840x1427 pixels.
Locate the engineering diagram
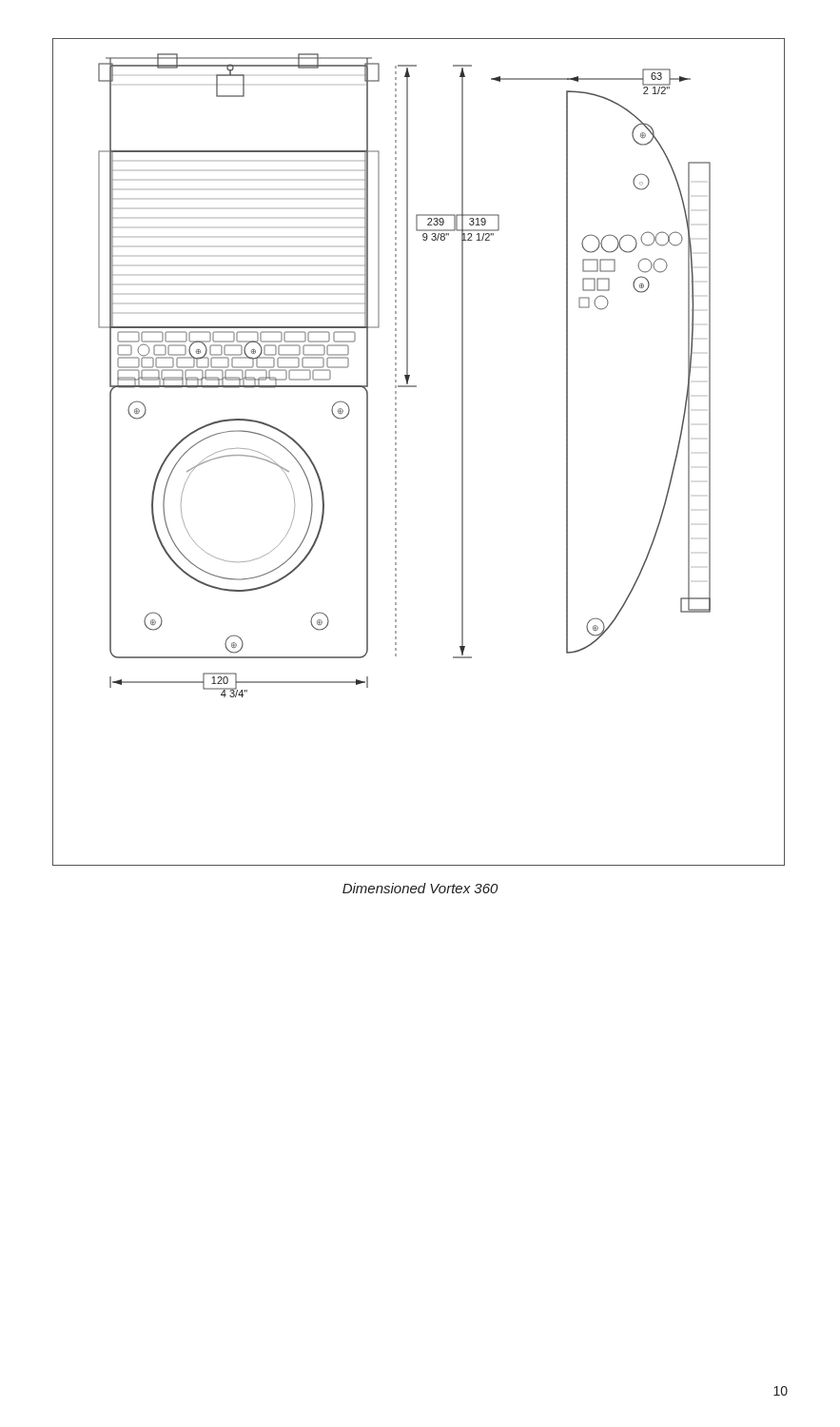[419, 452]
